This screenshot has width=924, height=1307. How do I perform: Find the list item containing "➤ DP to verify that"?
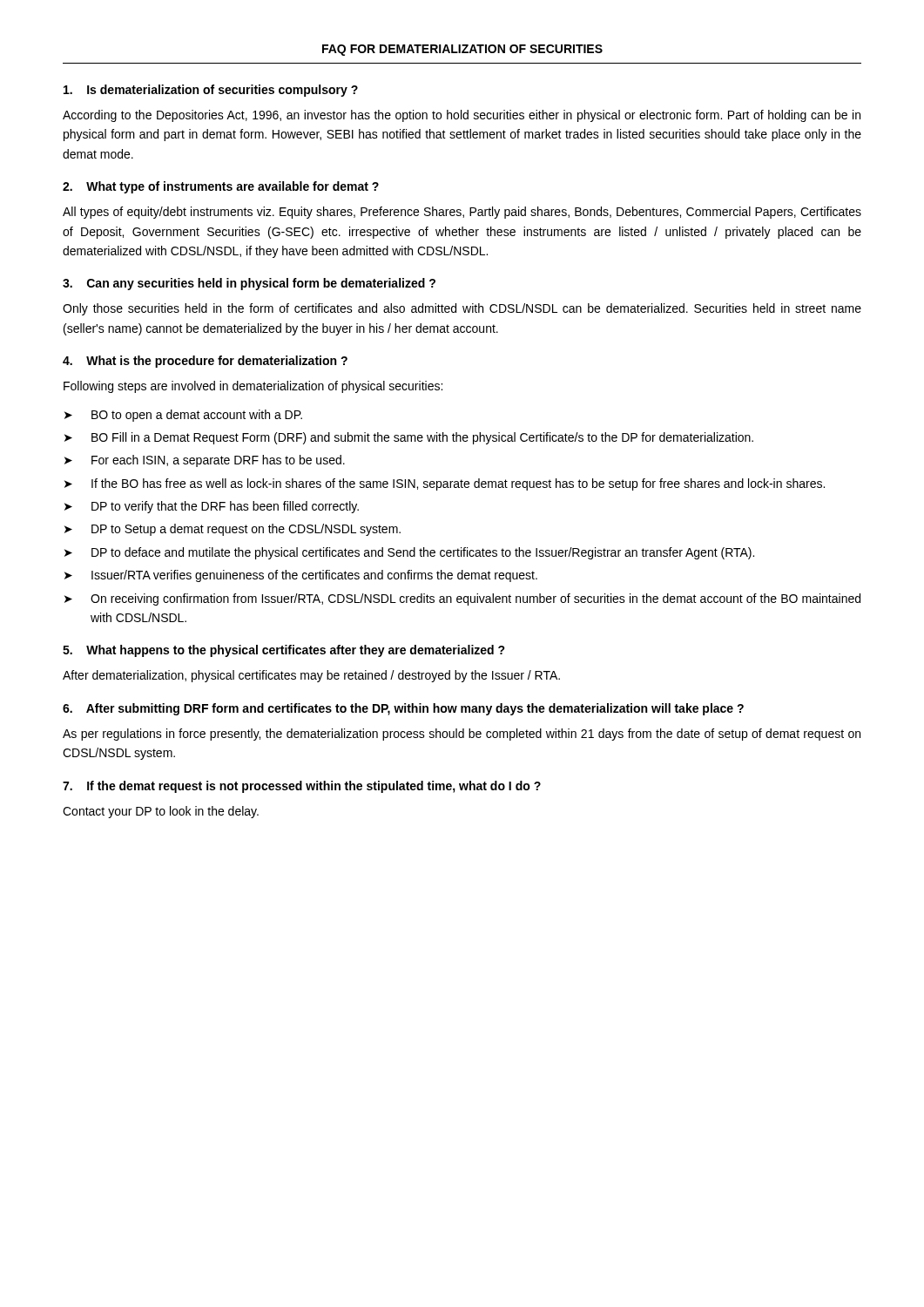pos(212,507)
